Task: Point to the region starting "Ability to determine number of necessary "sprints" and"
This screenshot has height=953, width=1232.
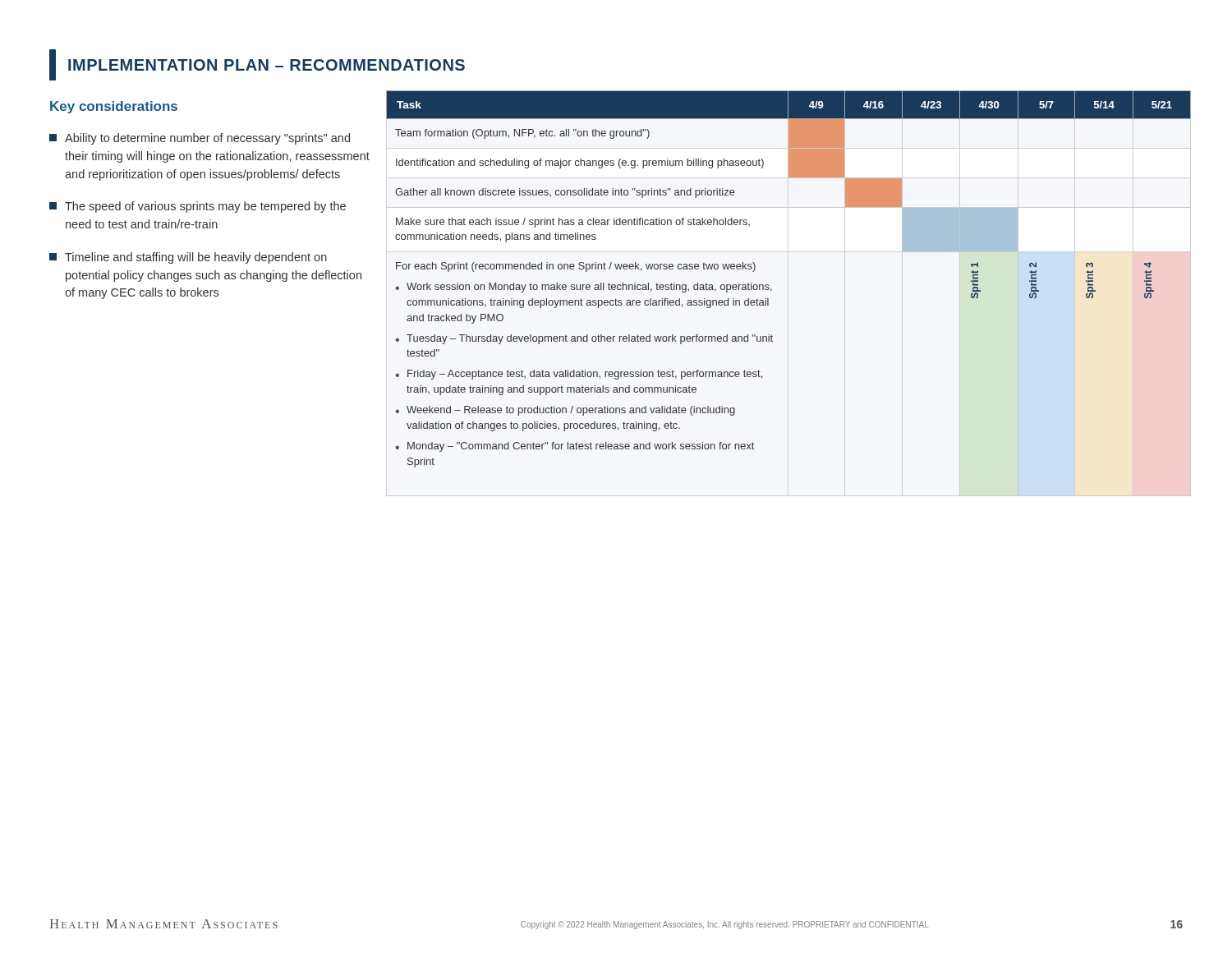Action: (x=209, y=157)
